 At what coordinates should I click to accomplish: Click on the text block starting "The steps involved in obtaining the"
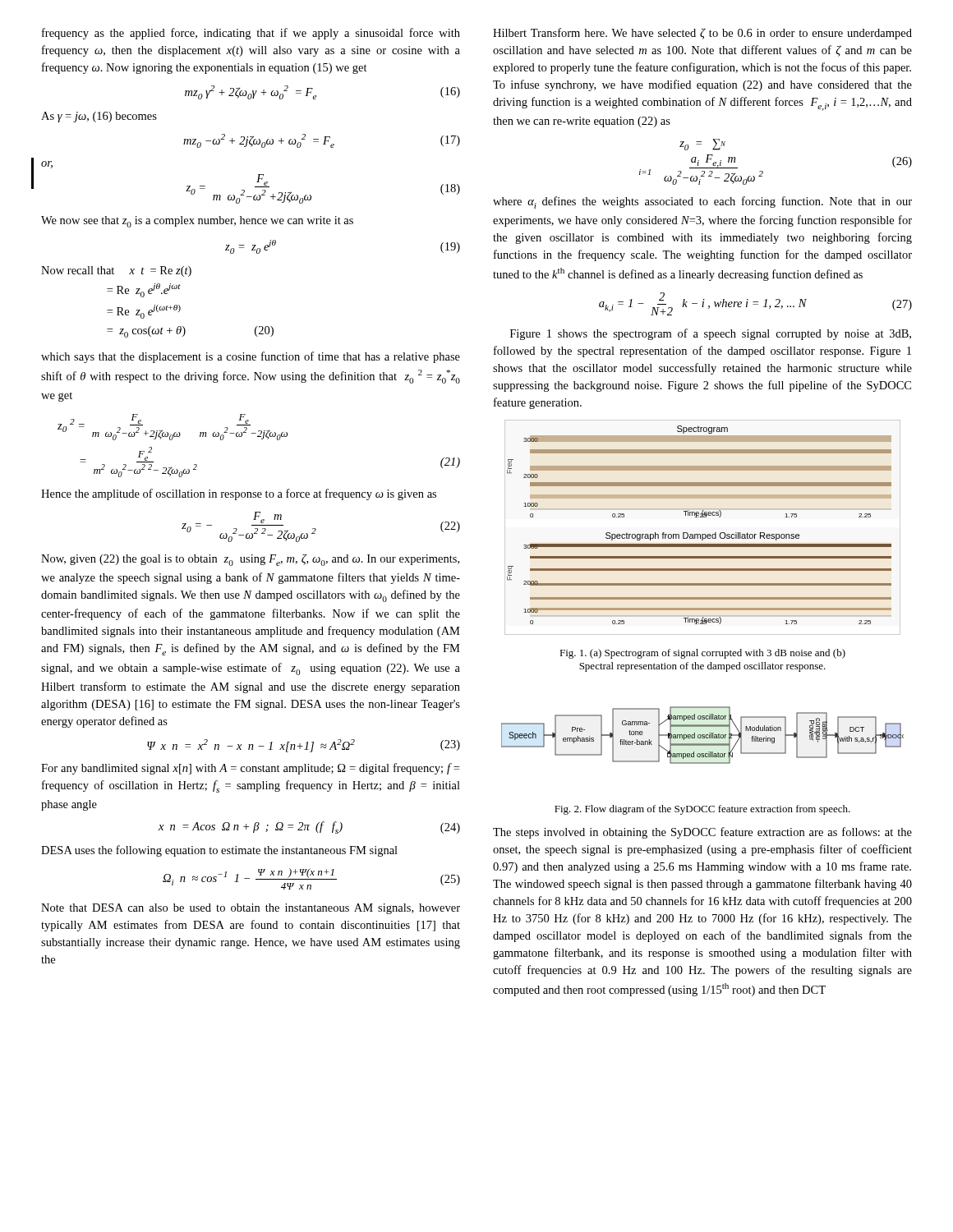tap(702, 911)
